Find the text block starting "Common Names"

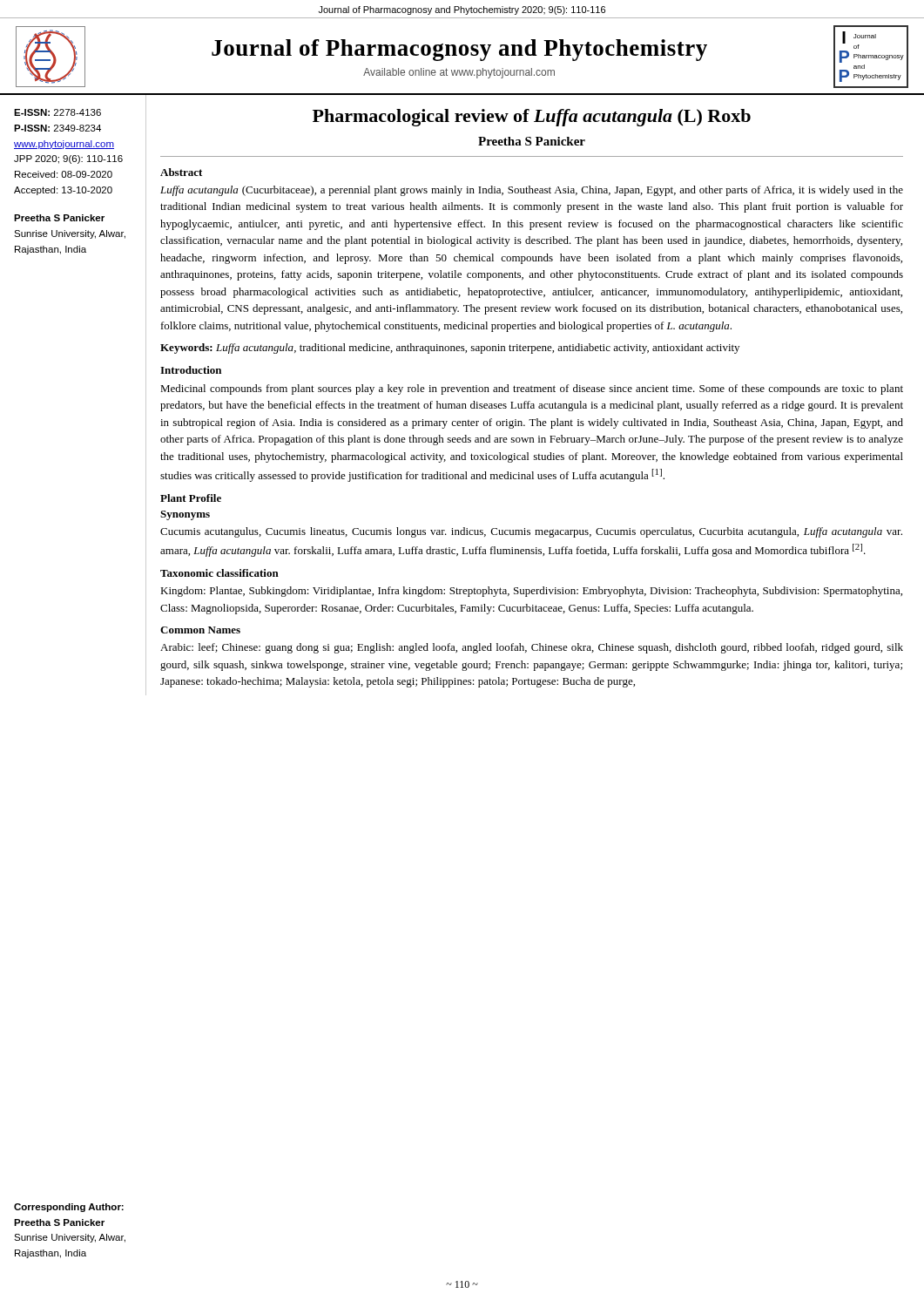pyautogui.click(x=200, y=630)
